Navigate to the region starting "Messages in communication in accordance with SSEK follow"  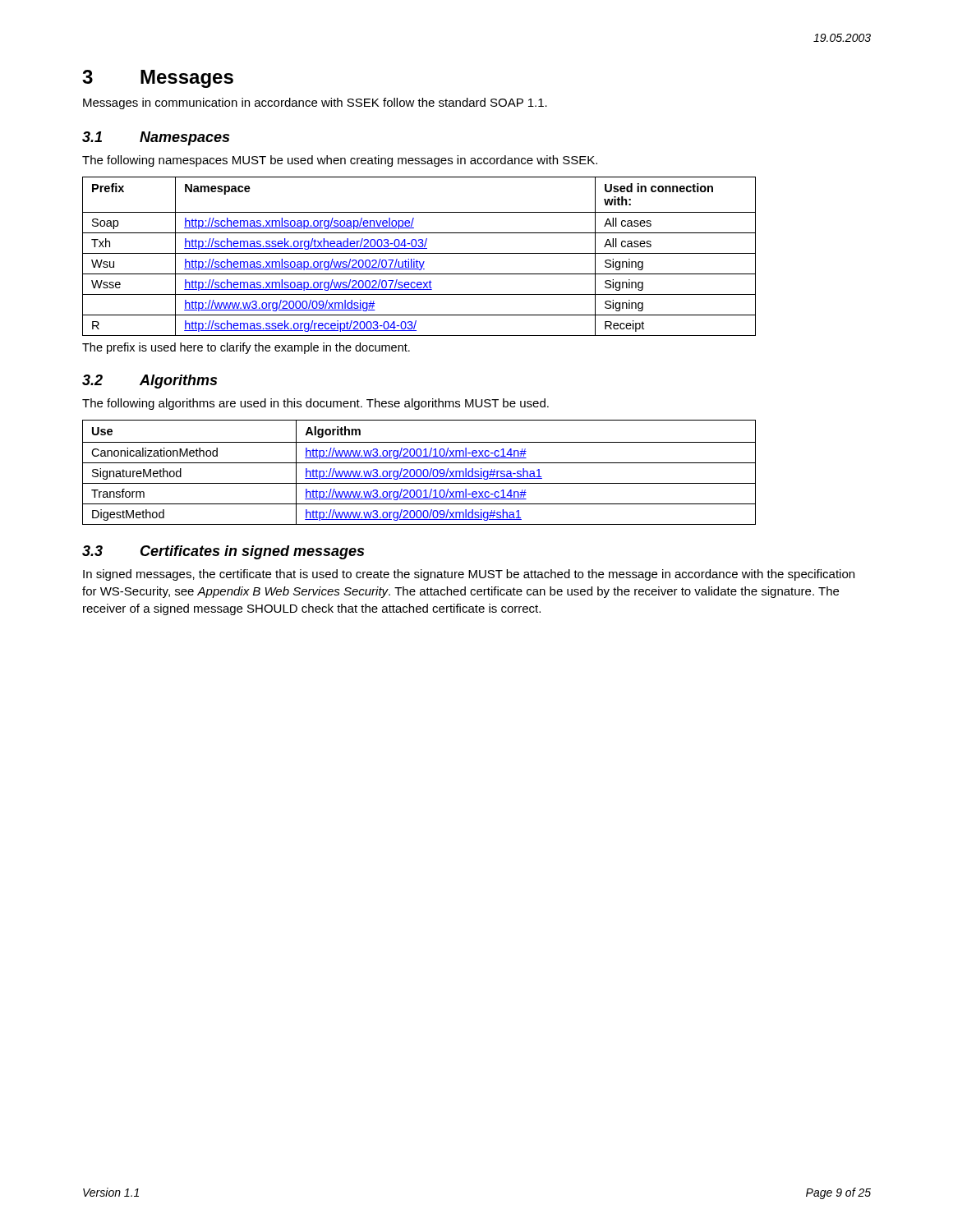[315, 102]
